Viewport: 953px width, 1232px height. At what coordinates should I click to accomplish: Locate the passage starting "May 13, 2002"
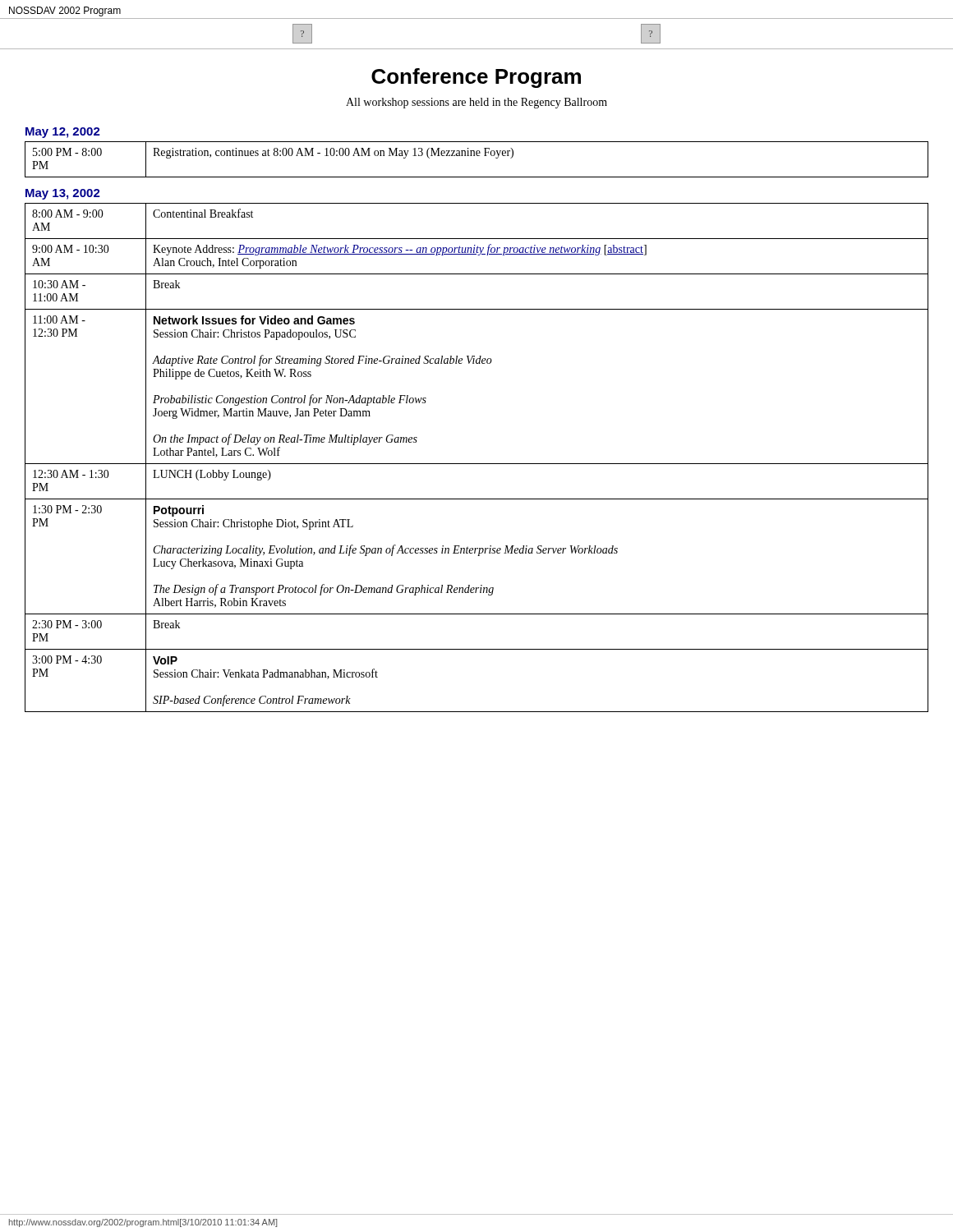pyautogui.click(x=62, y=193)
